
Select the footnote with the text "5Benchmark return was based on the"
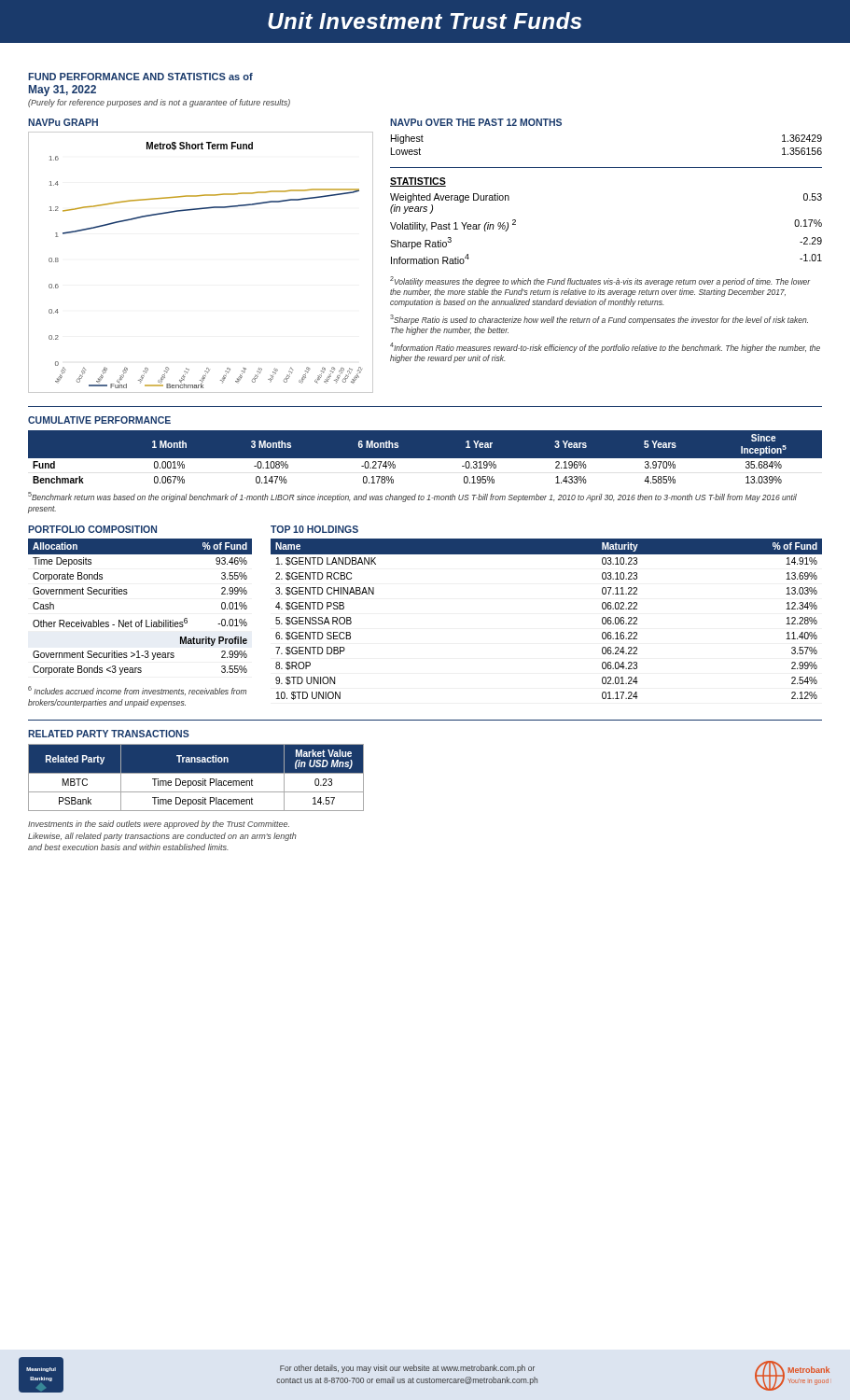tap(412, 502)
